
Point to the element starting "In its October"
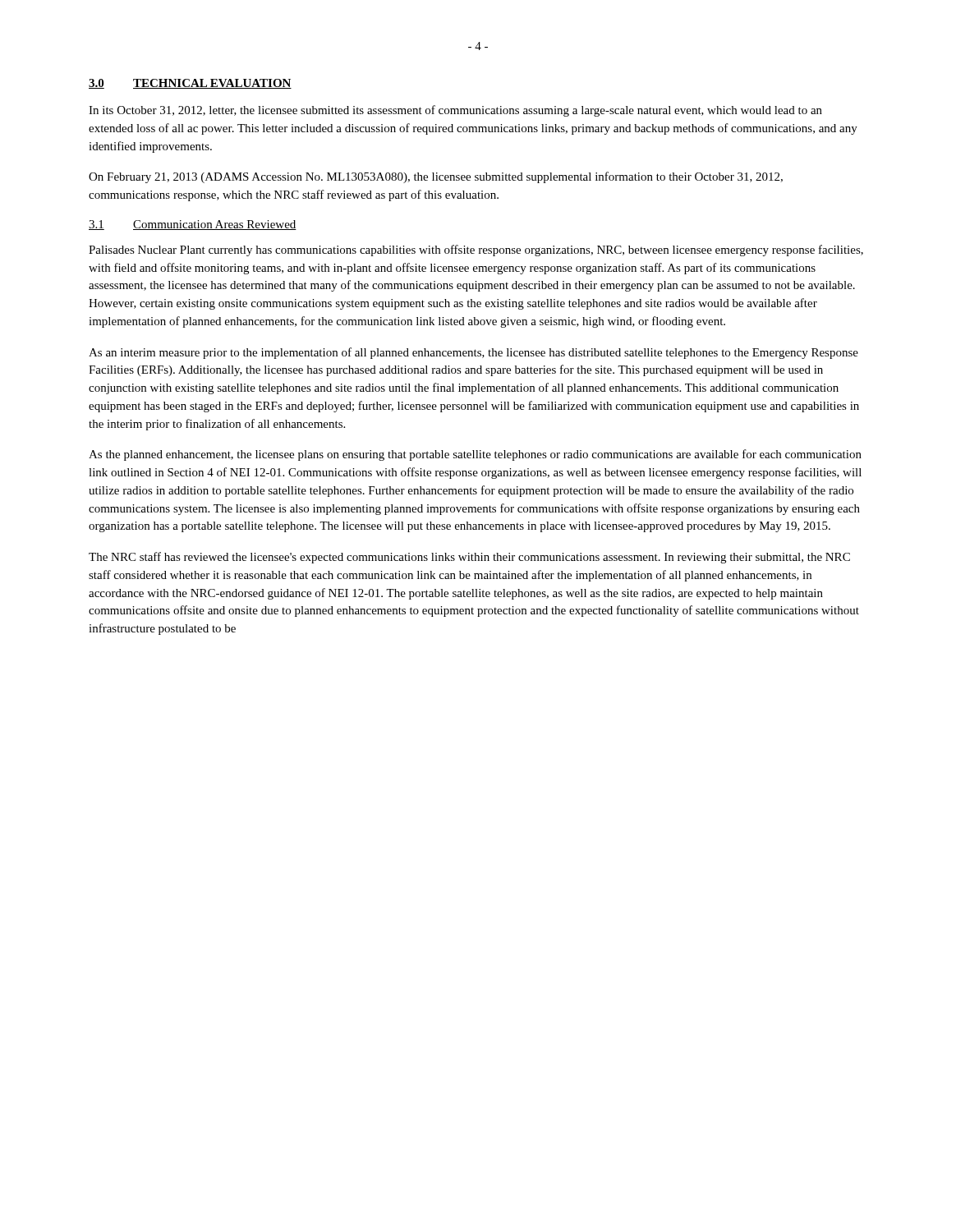click(473, 128)
